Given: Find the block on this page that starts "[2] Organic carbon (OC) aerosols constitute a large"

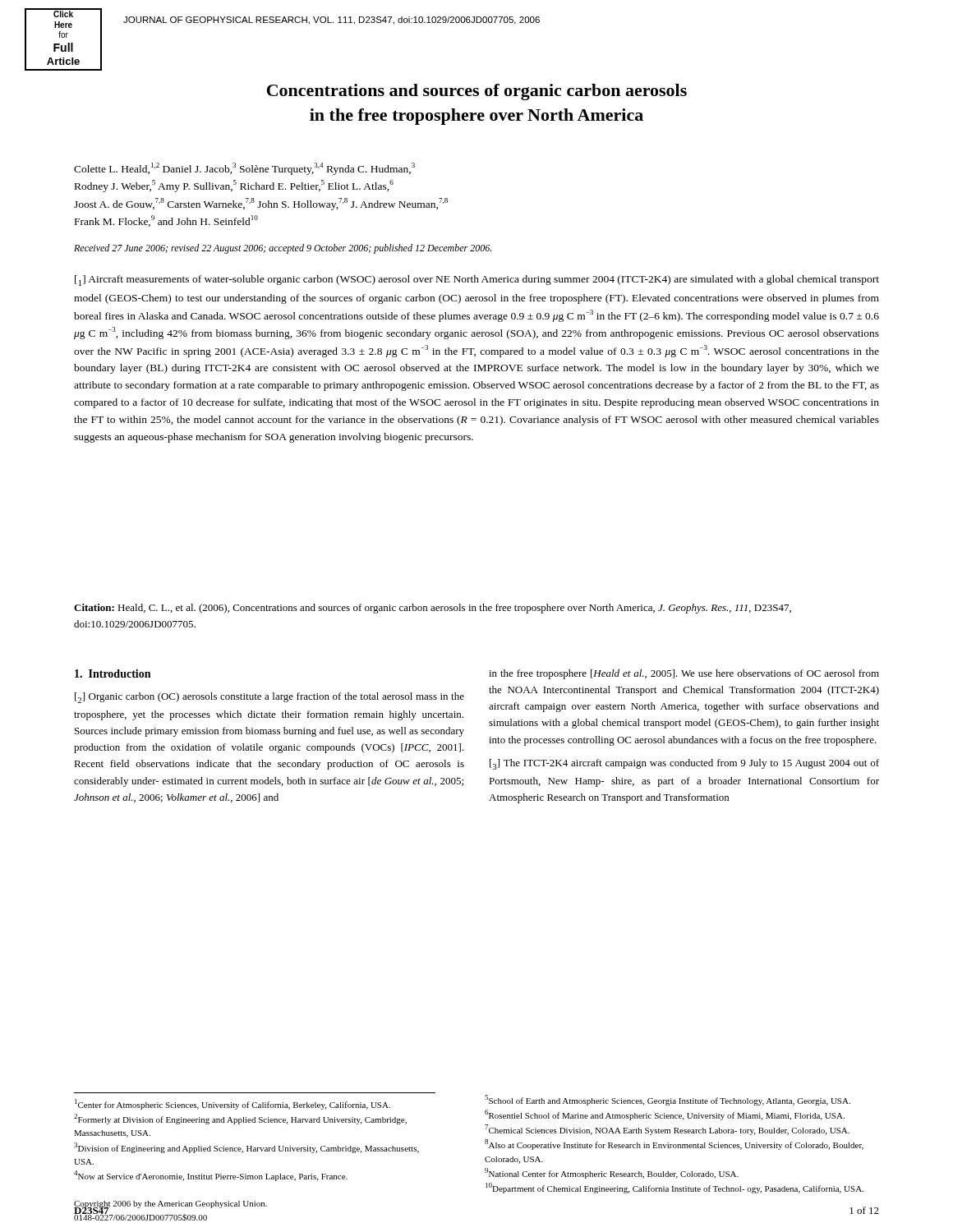Looking at the screenshot, I should pos(269,747).
